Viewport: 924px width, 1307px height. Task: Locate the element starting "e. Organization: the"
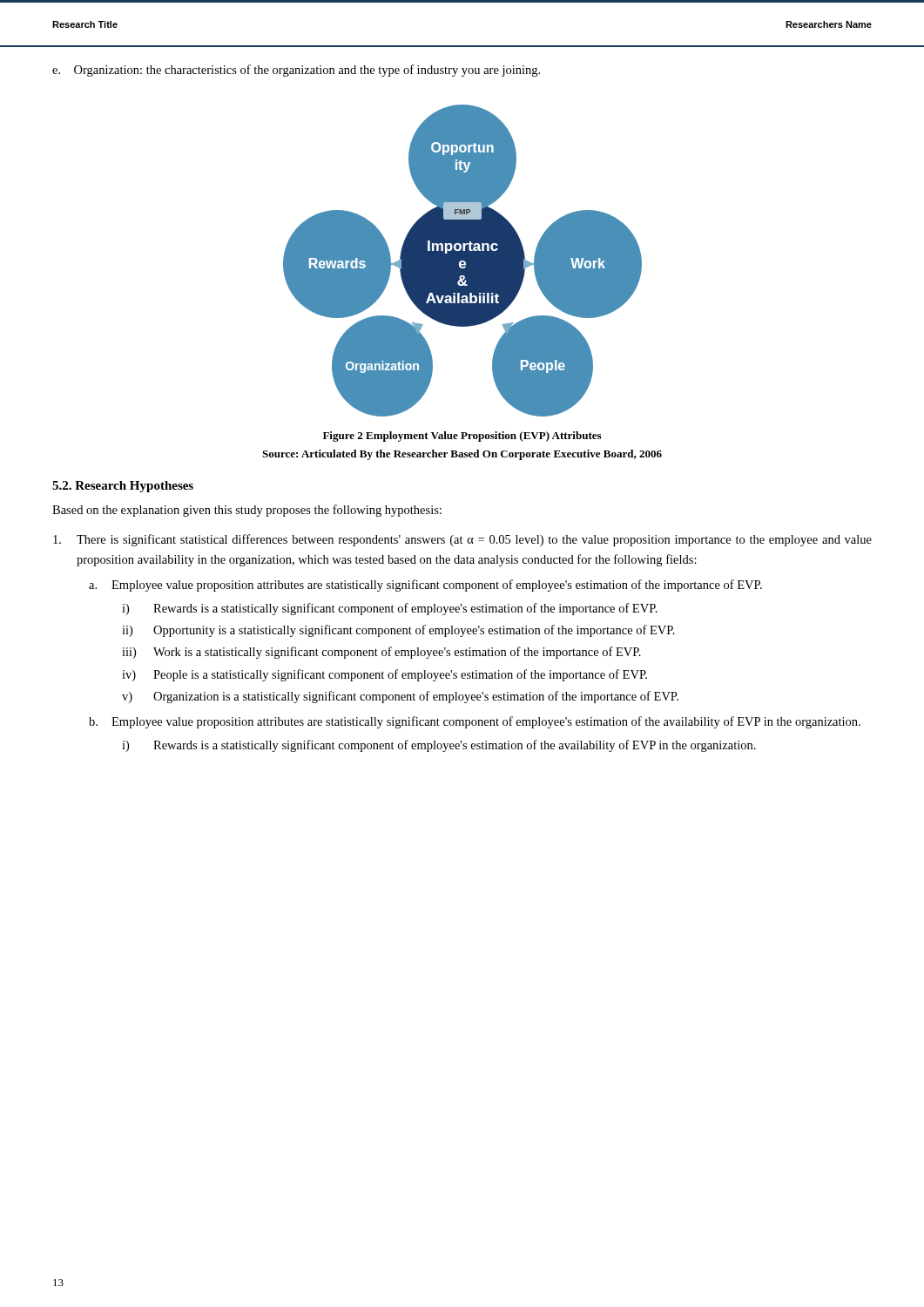tap(297, 70)
